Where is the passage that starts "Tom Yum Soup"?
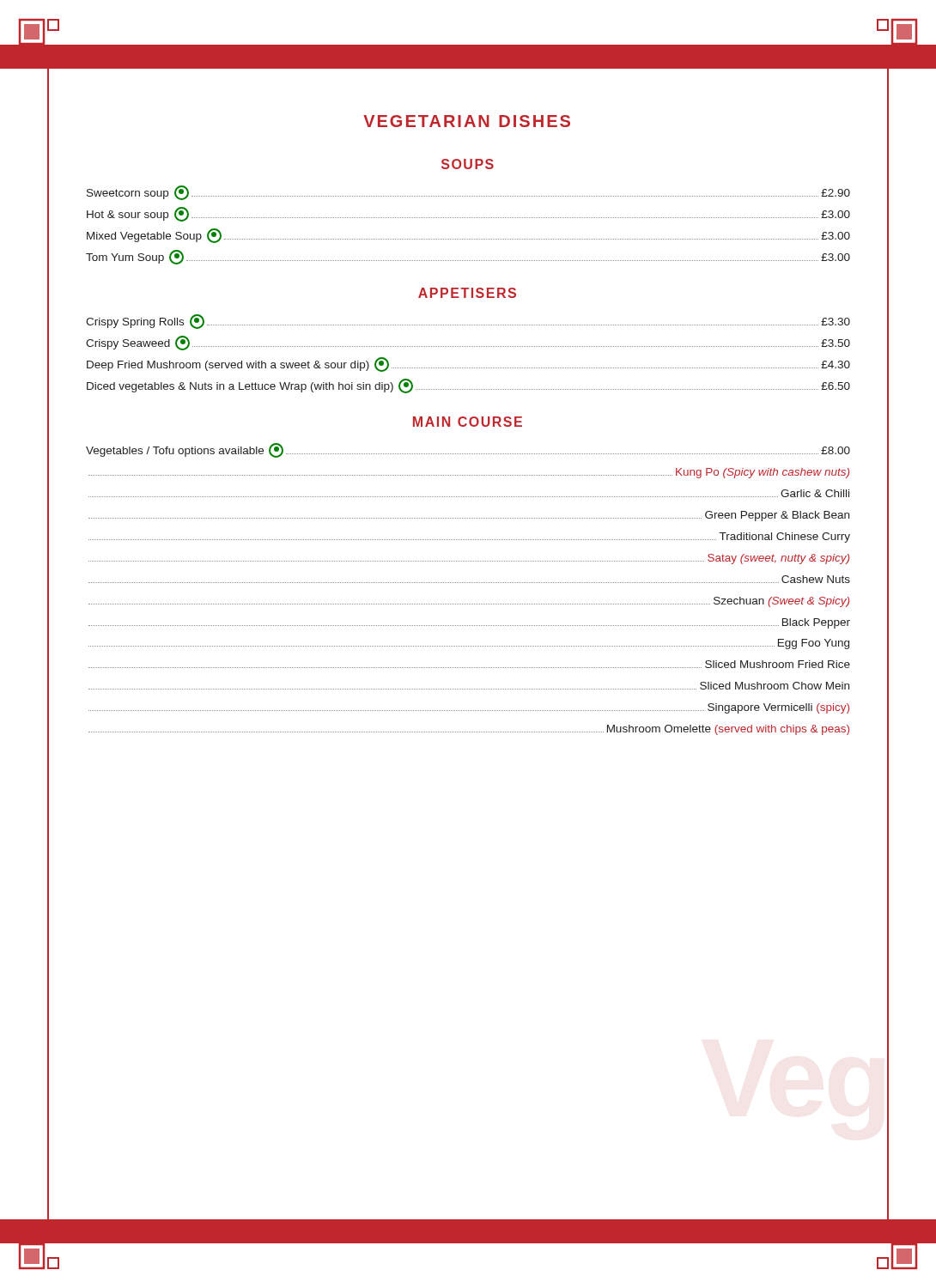This screenshot has width=936, height=1288. [x=468, y=258]
